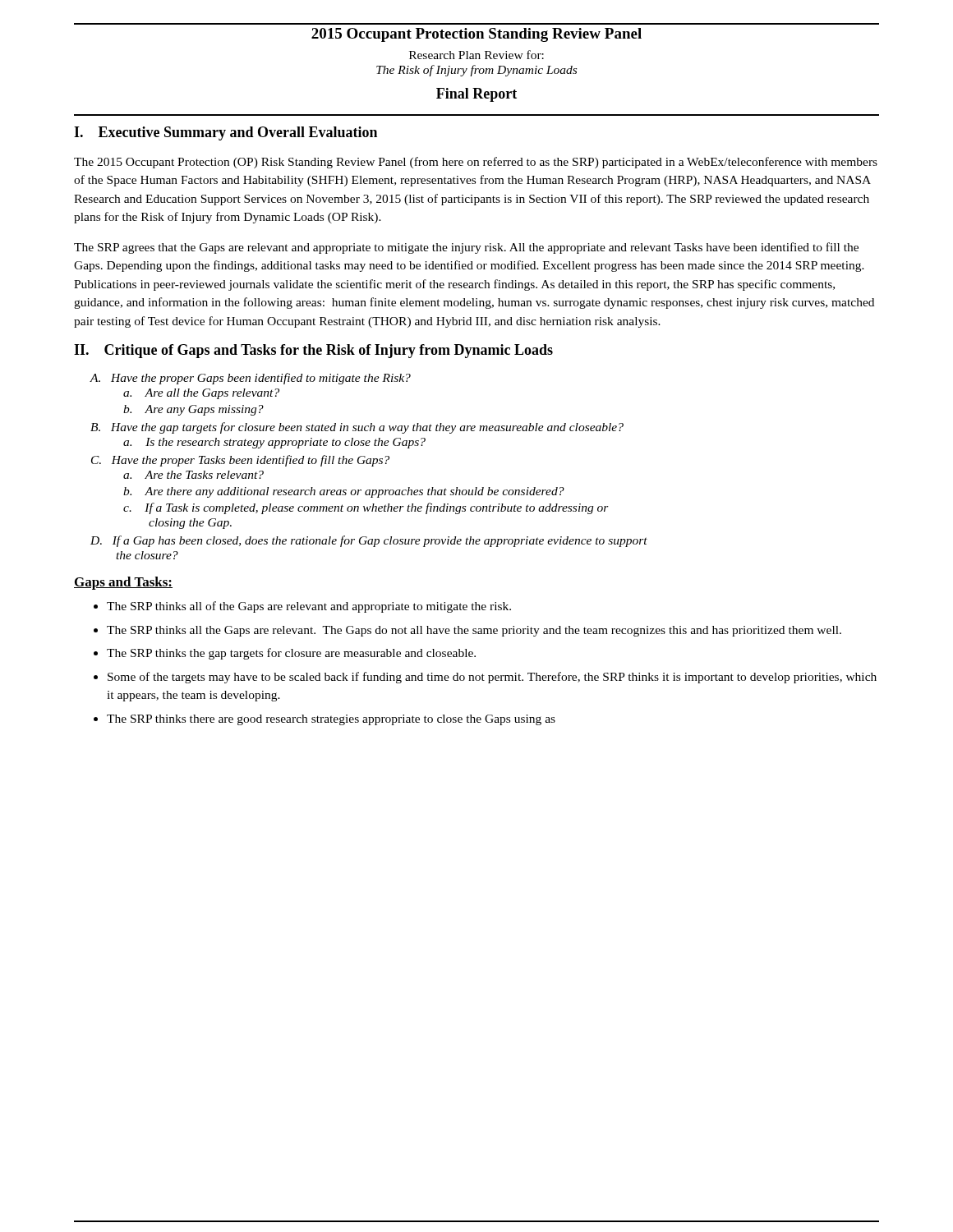Viewport: 953px width, 1232px height.
Task: Find the passage starting "Gaps and Tasks:"
Action: coord(123,582)
